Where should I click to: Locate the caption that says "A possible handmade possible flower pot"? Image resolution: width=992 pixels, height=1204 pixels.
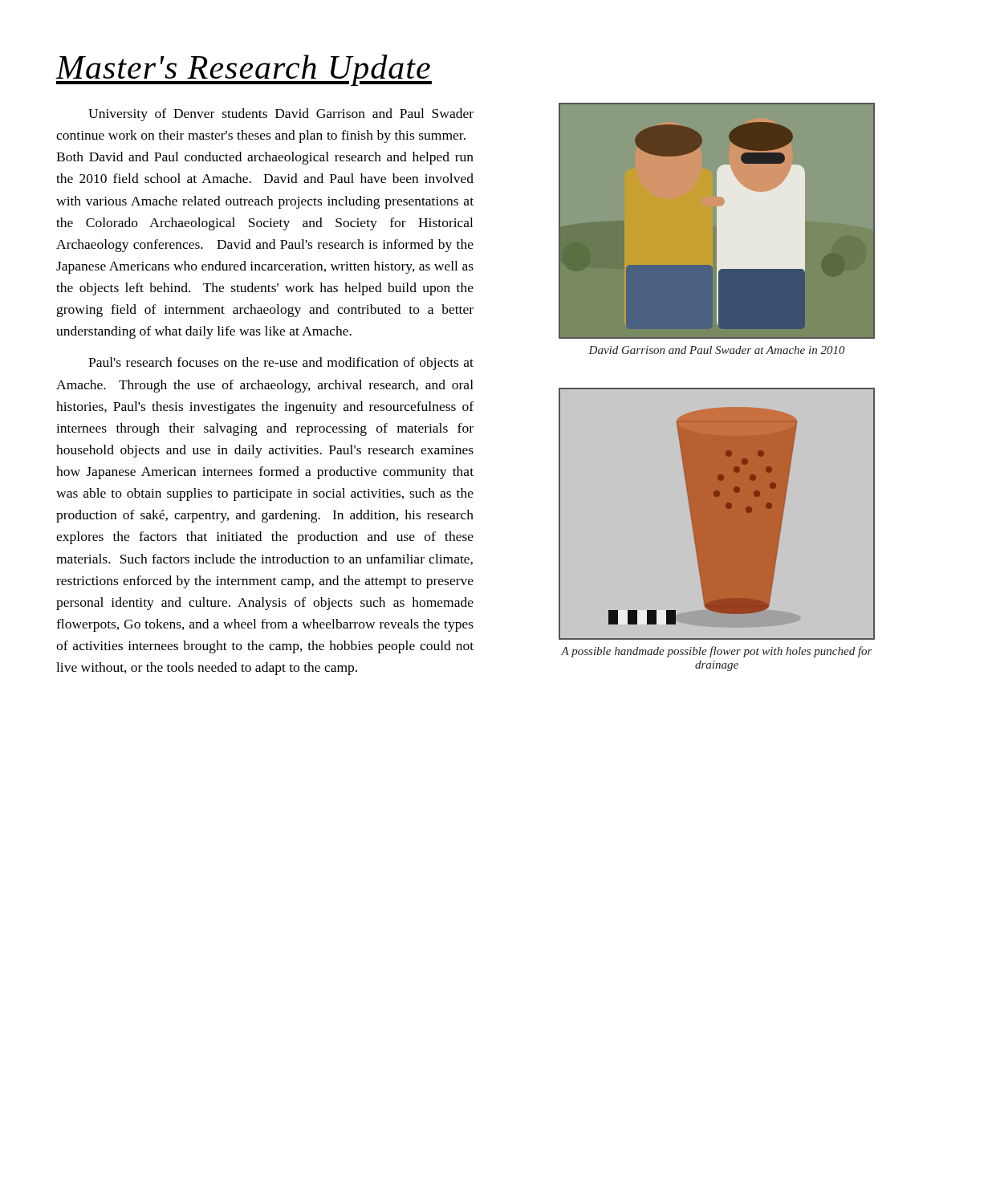[717, 658]
